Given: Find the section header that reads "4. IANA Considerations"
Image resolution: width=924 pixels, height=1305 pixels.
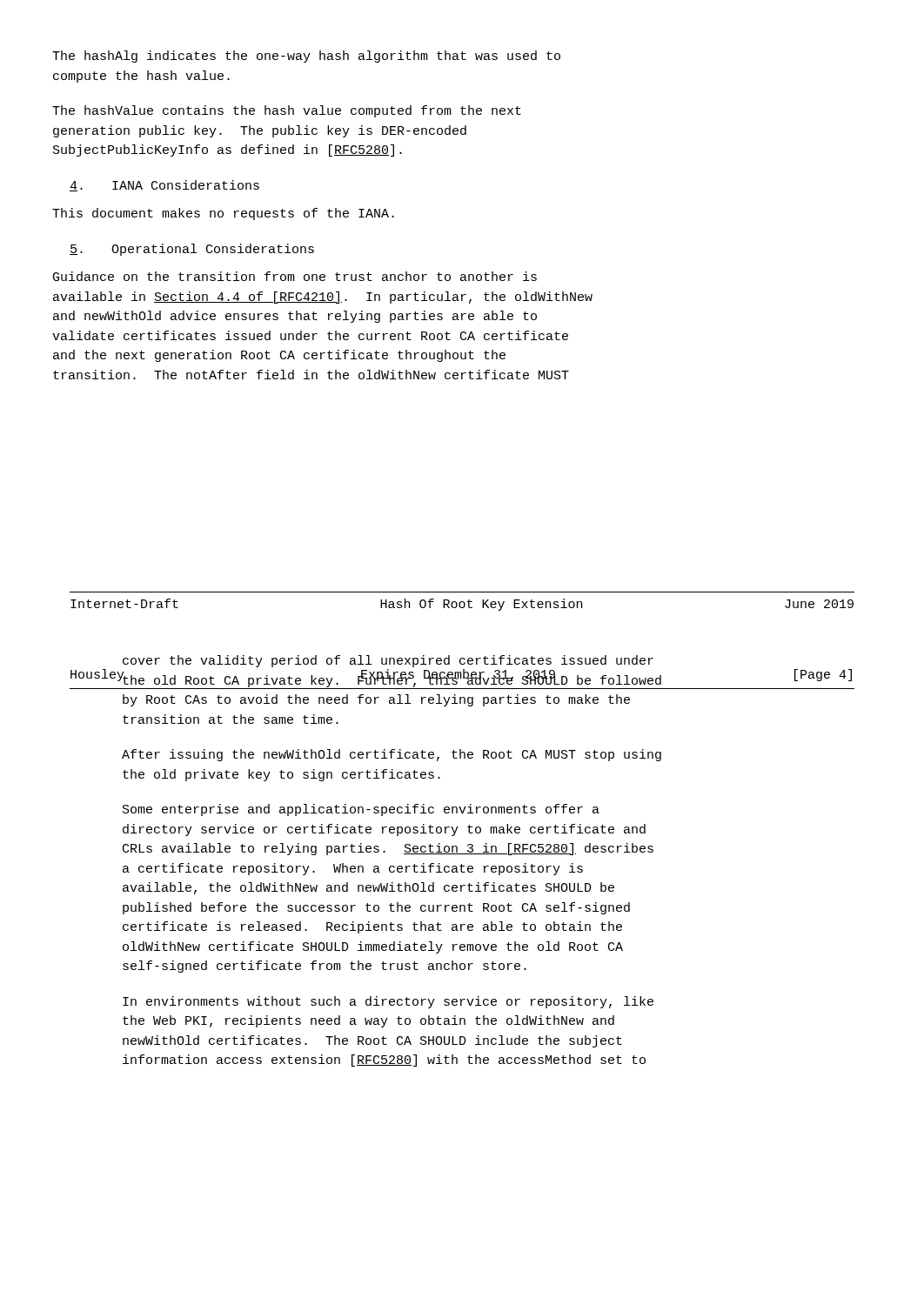Looking at the screenshot, I should click(164, 186).
